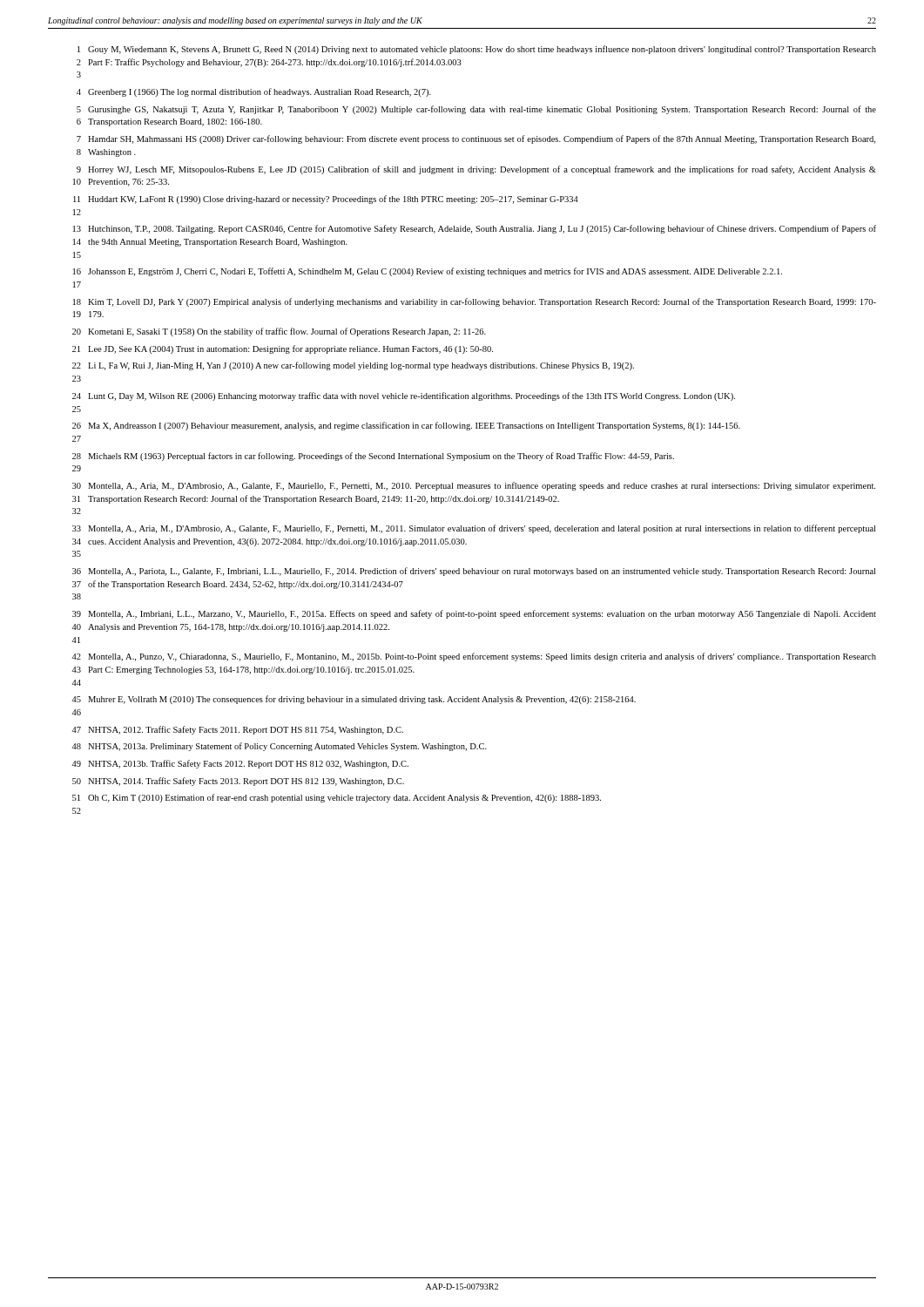Screen dimensions: 1307x924
Task: Select the block starting "2829 Michaels RM"
Action: [x=462, y=463]
